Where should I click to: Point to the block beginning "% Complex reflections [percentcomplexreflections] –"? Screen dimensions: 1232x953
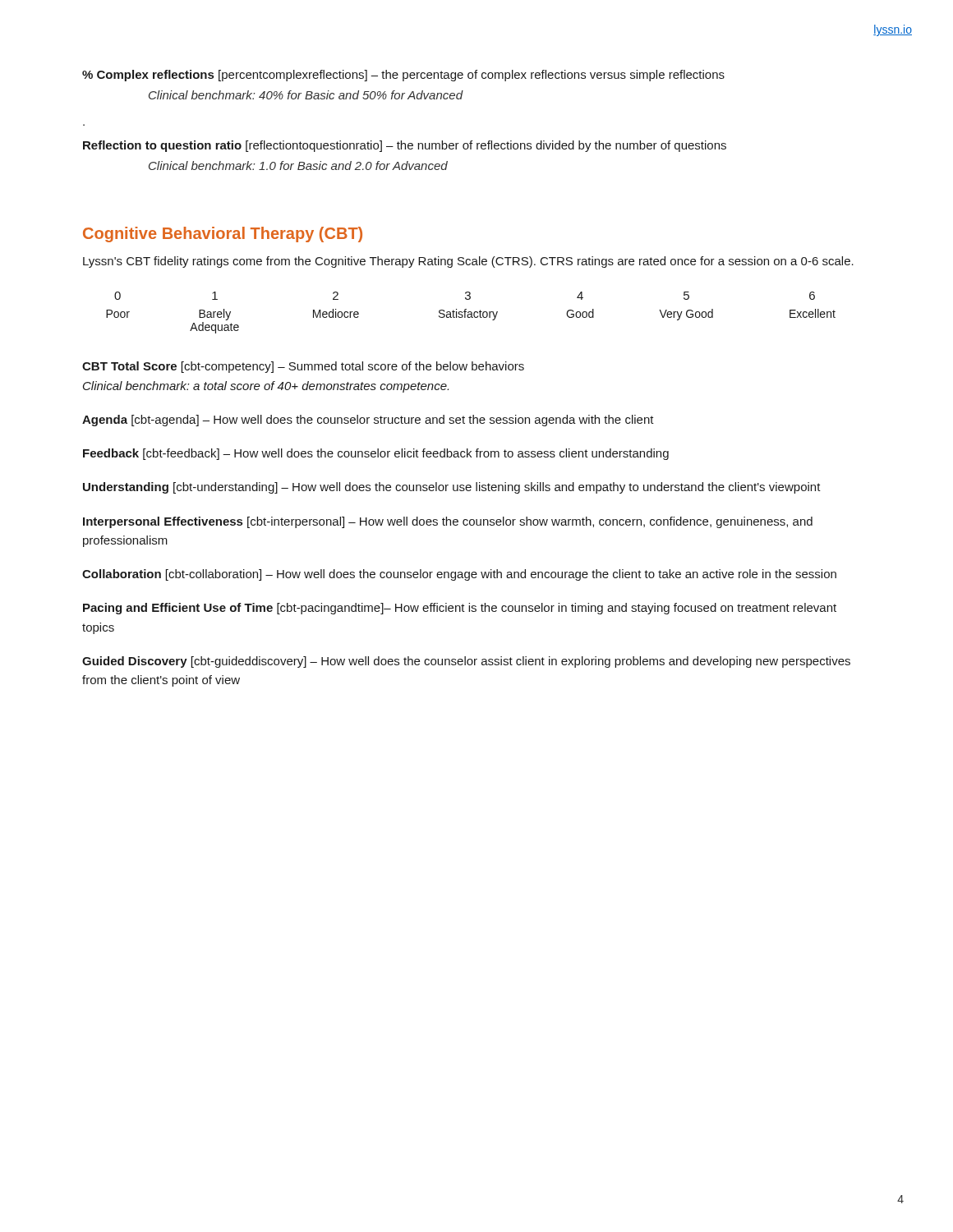476,85
